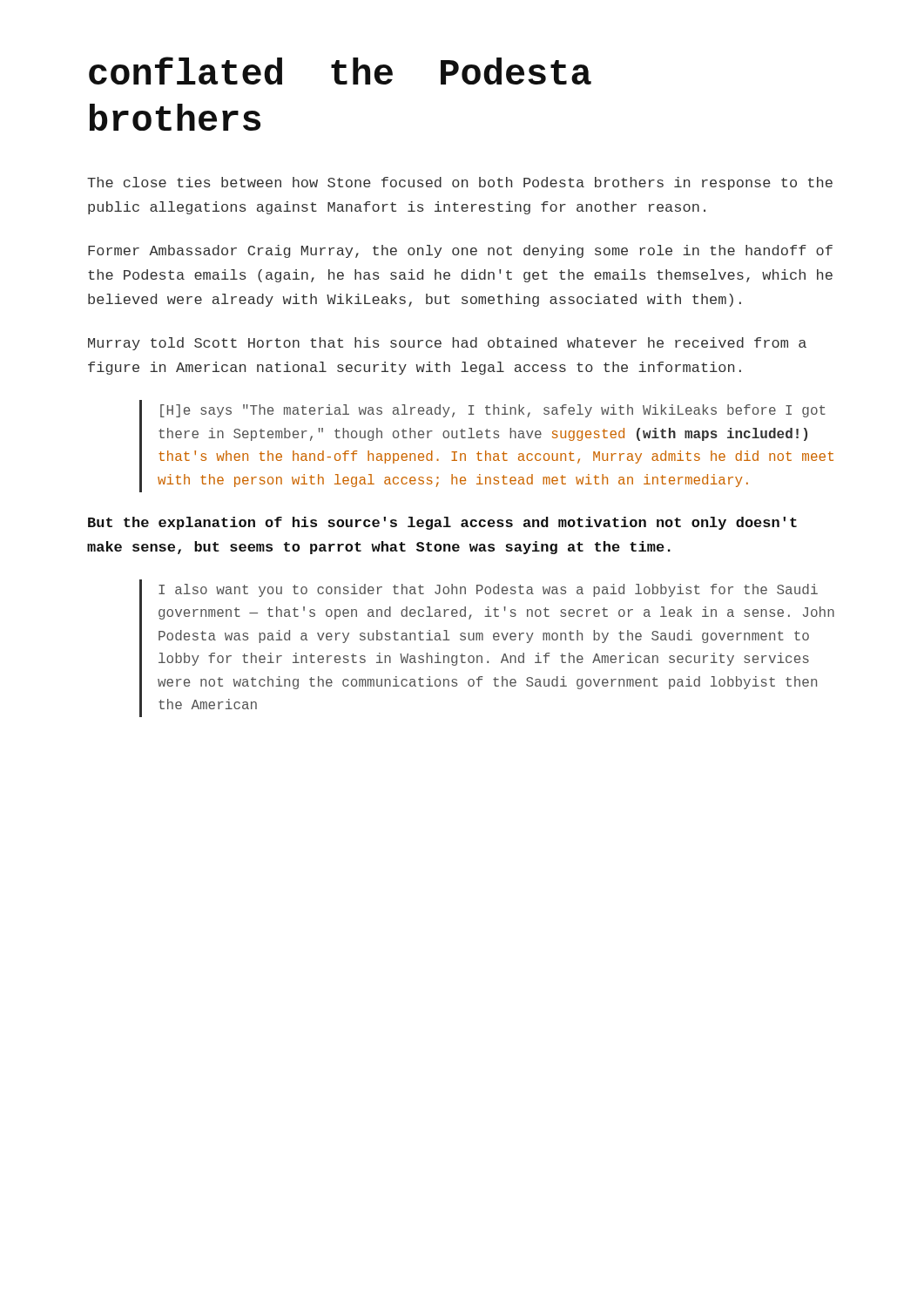Find the text starting "Murray told Scott Horton that his"
This screenshot has height=1307, width=924.
point(447,356)
